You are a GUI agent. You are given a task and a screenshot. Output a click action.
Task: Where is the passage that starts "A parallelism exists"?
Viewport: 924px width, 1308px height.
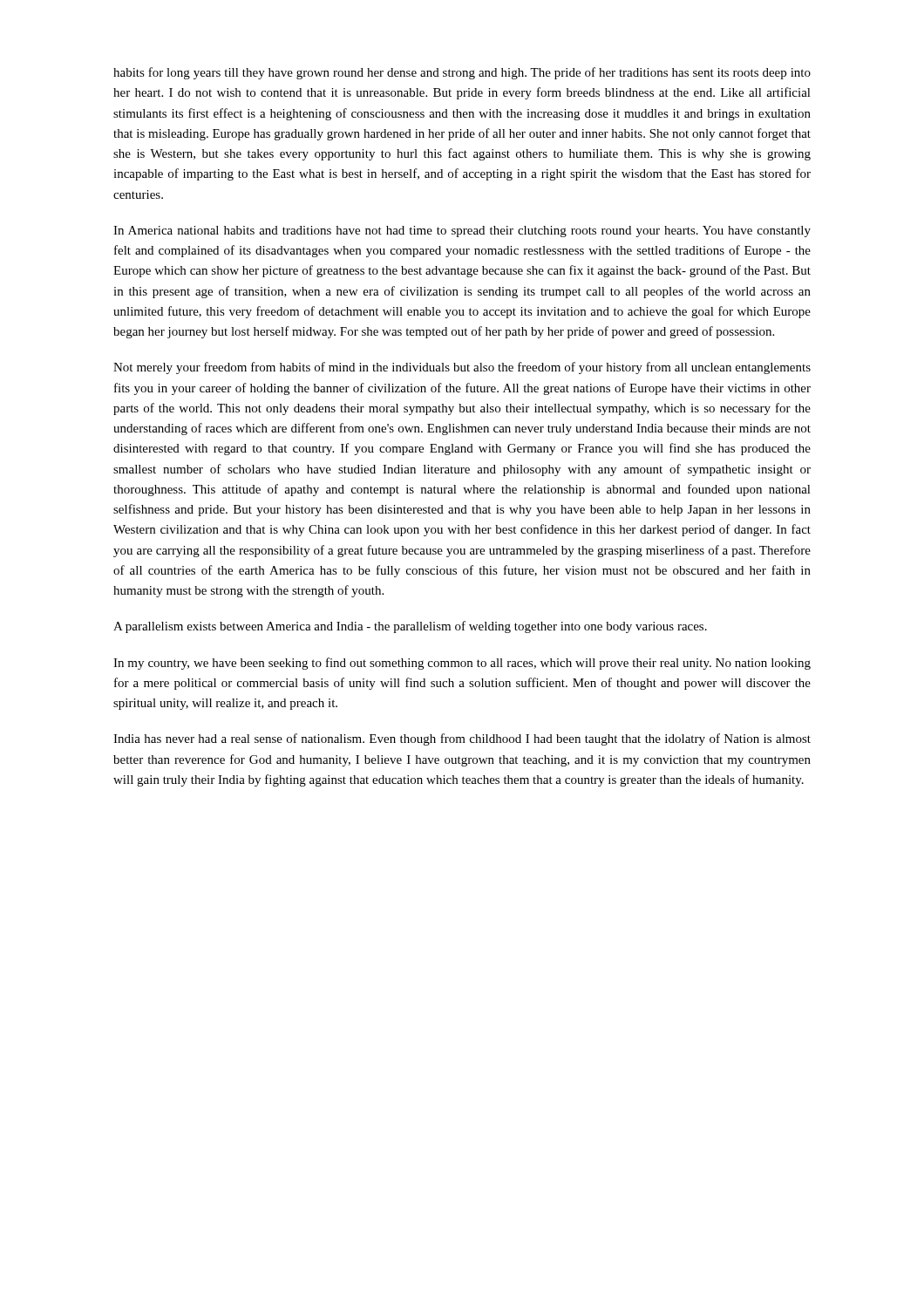[410, 626]
